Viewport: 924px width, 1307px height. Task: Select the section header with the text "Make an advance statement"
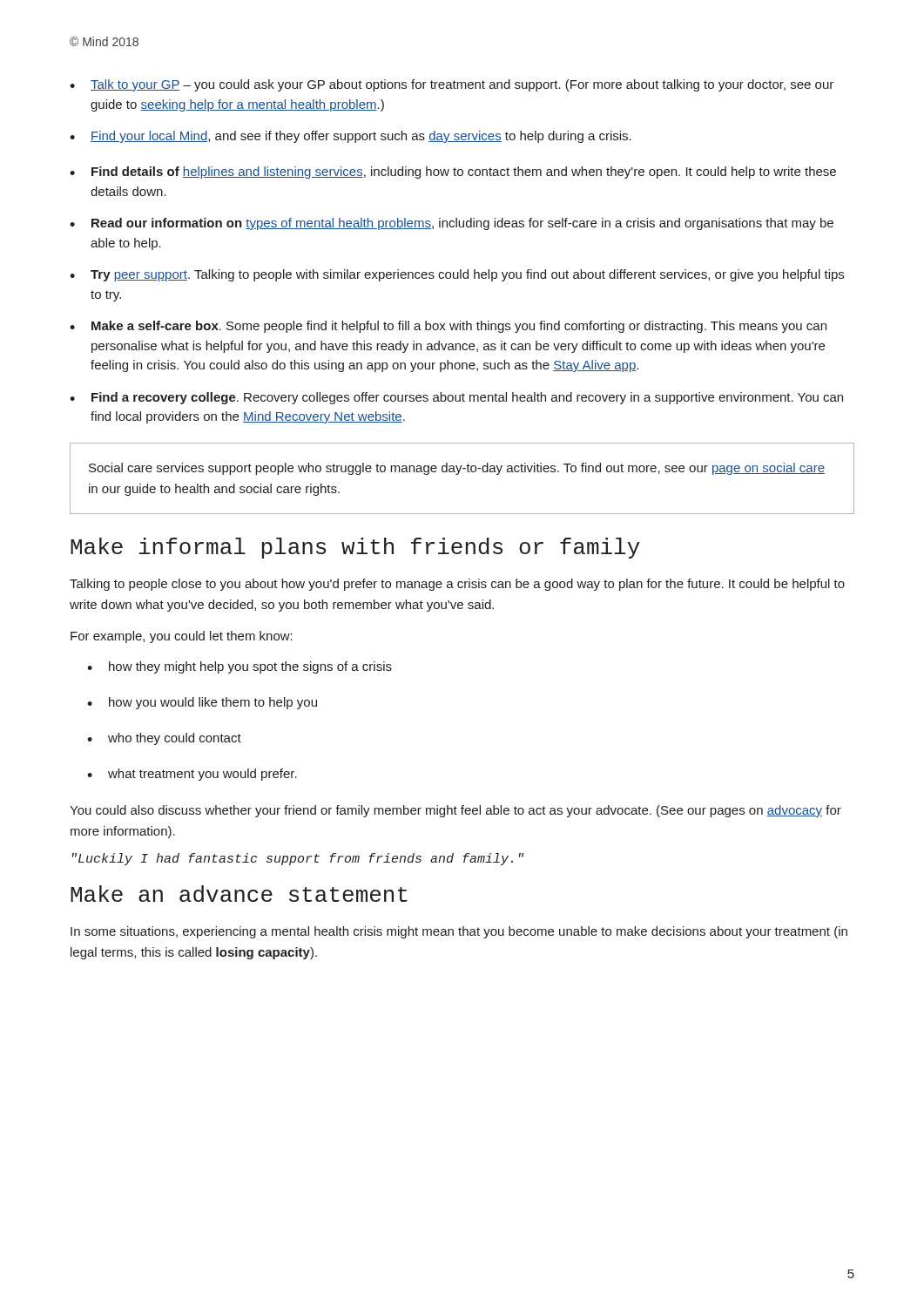[240, 895]
